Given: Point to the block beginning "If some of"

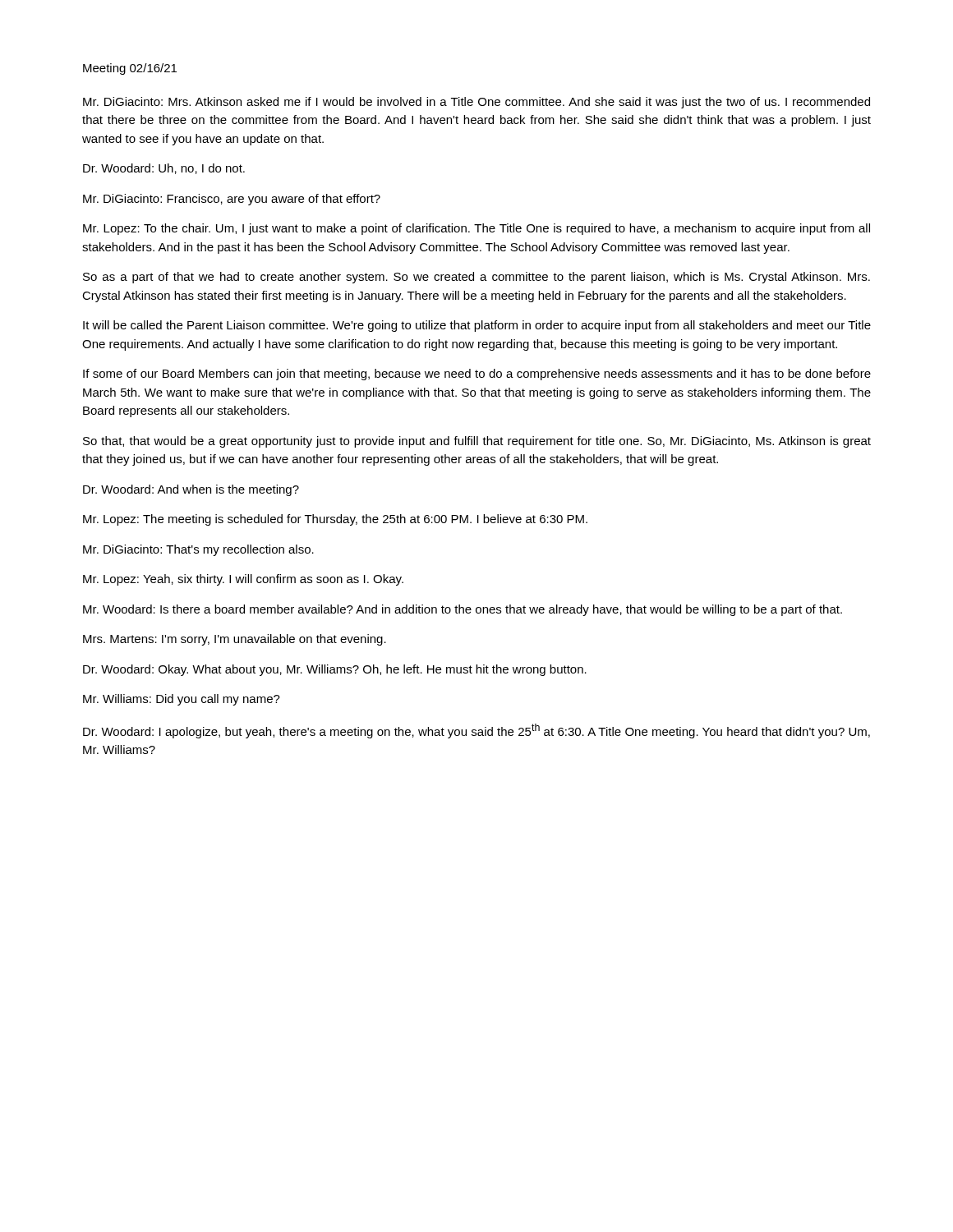Looking at the screenshot, I should pos(476,392).
